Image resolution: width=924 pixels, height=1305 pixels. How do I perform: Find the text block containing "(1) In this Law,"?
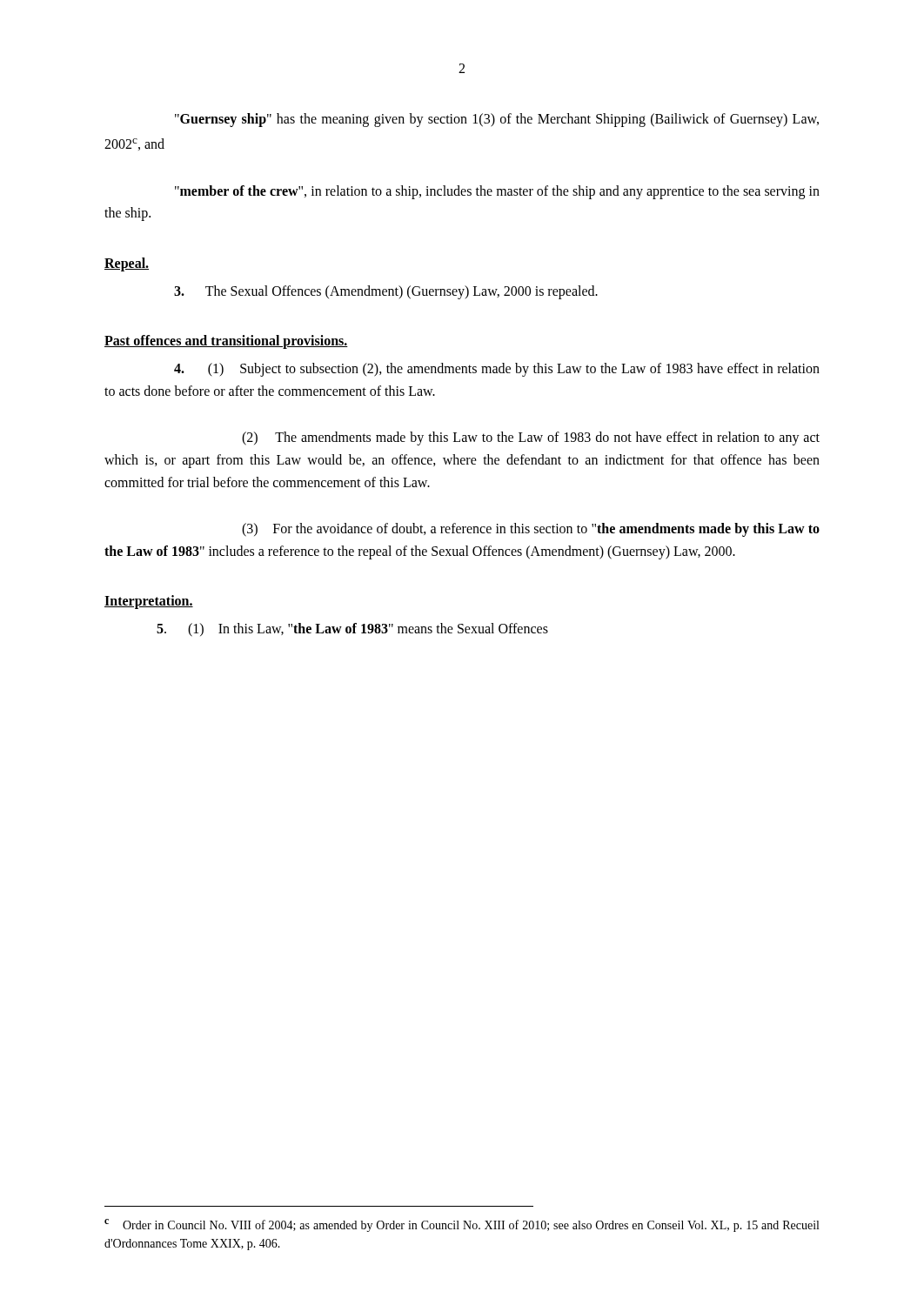[352, 629]
